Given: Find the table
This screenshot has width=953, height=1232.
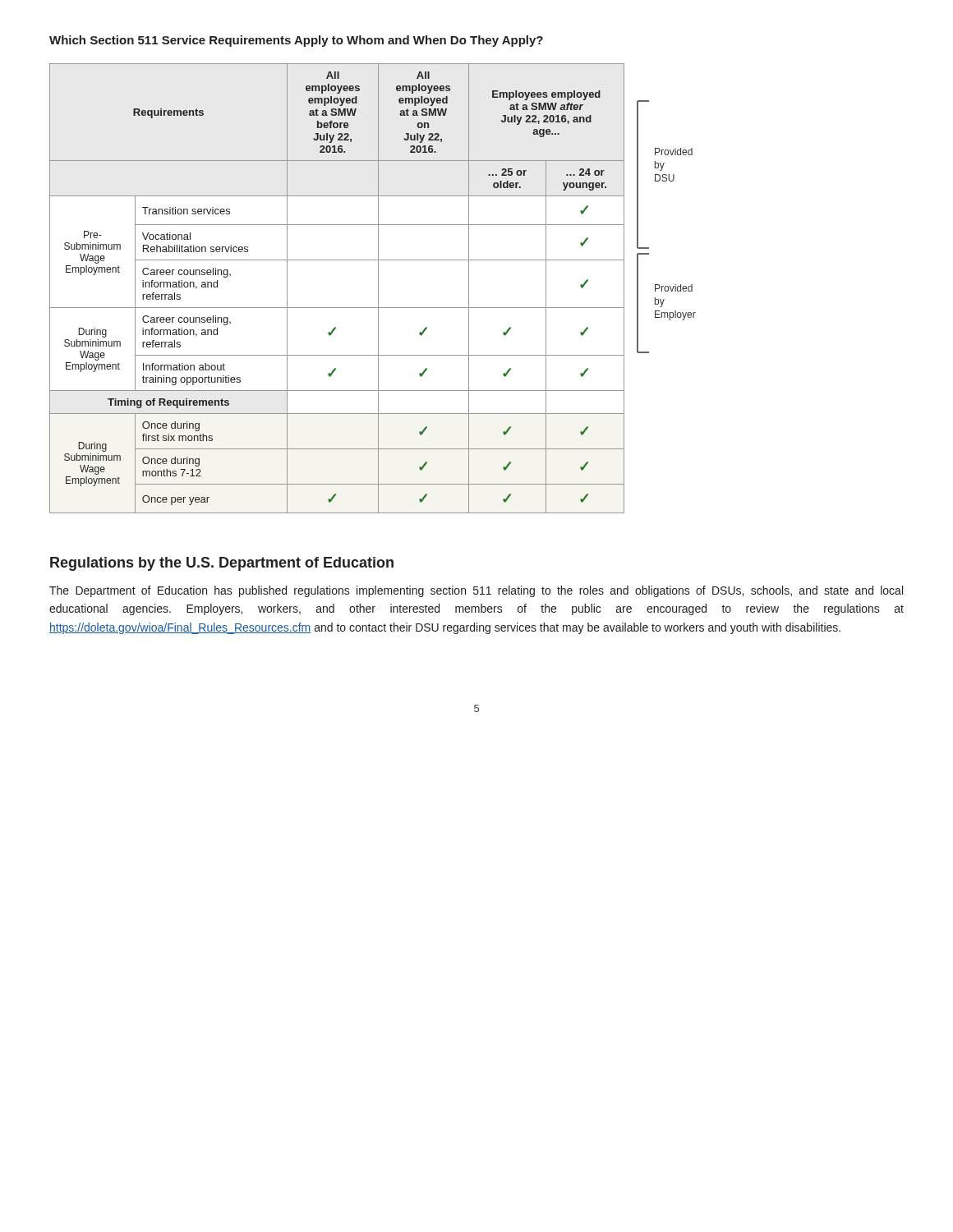Looking at the screenshot, I should tap(476, 288).
